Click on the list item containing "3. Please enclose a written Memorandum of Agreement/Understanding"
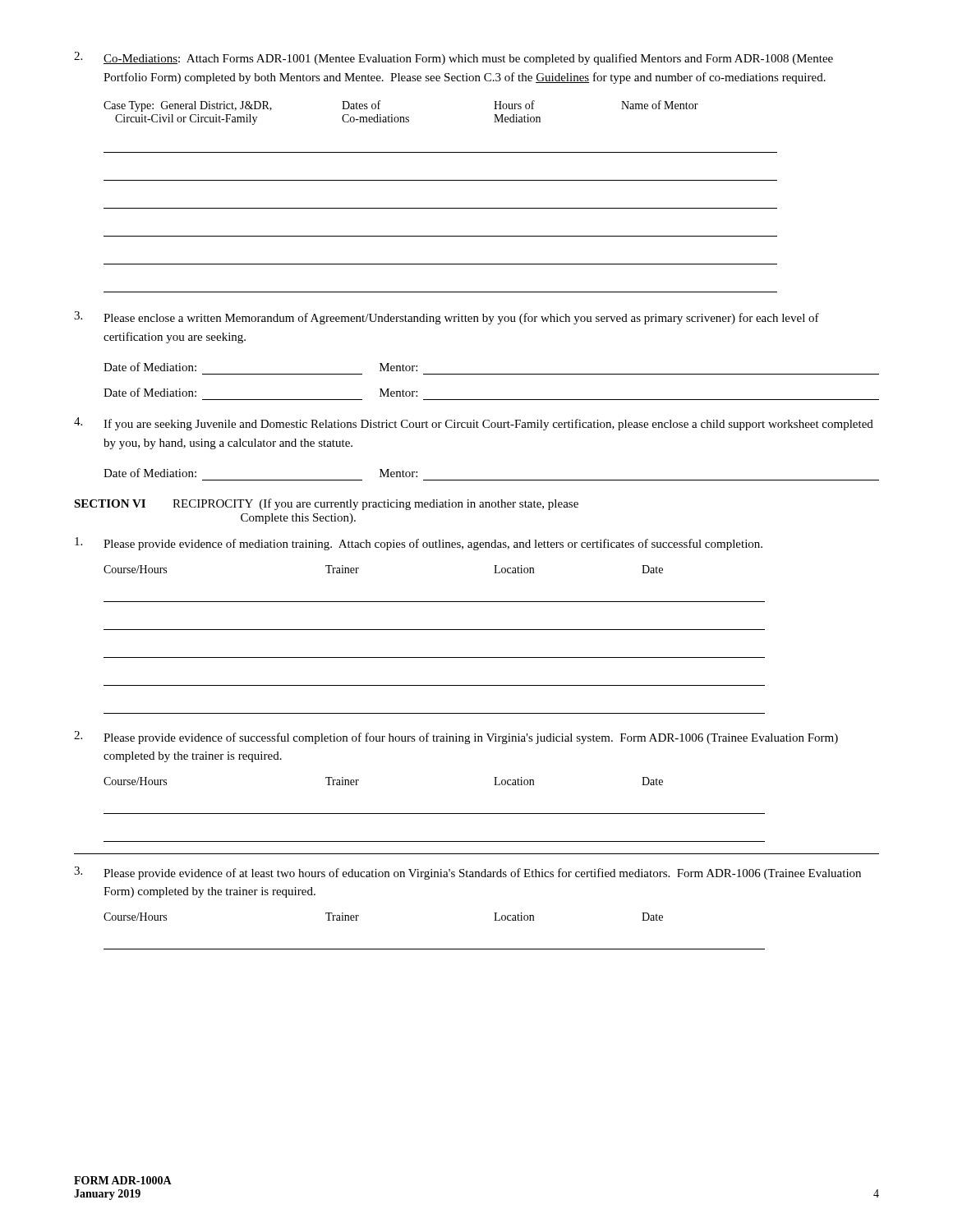This screenshot has width=953, height=1232. [x=476, y=327]
